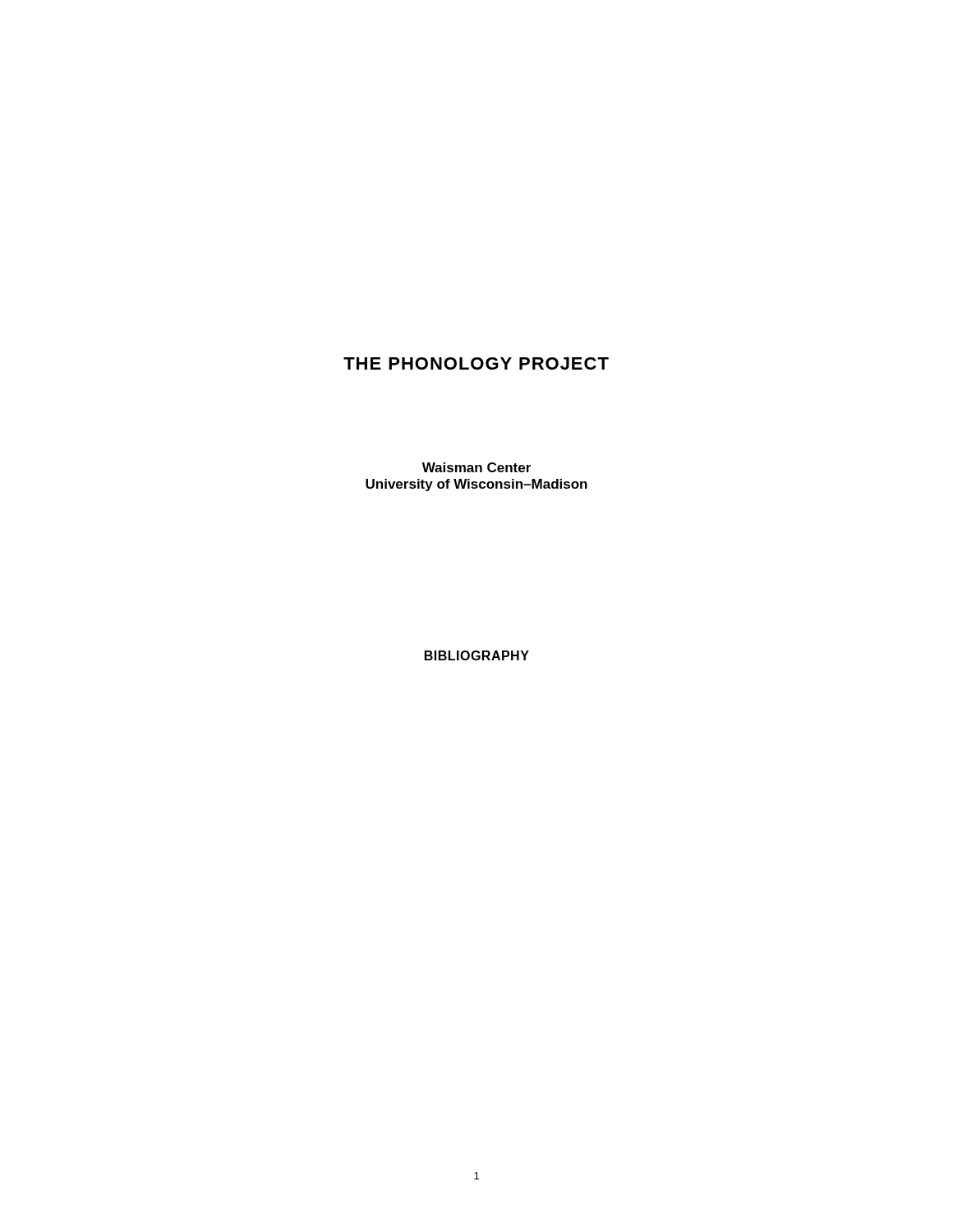Find "Waisman Center University of Wisconsin–Madison" on this page
This screenshot has height=1232, width=953.
pos(476,476)
